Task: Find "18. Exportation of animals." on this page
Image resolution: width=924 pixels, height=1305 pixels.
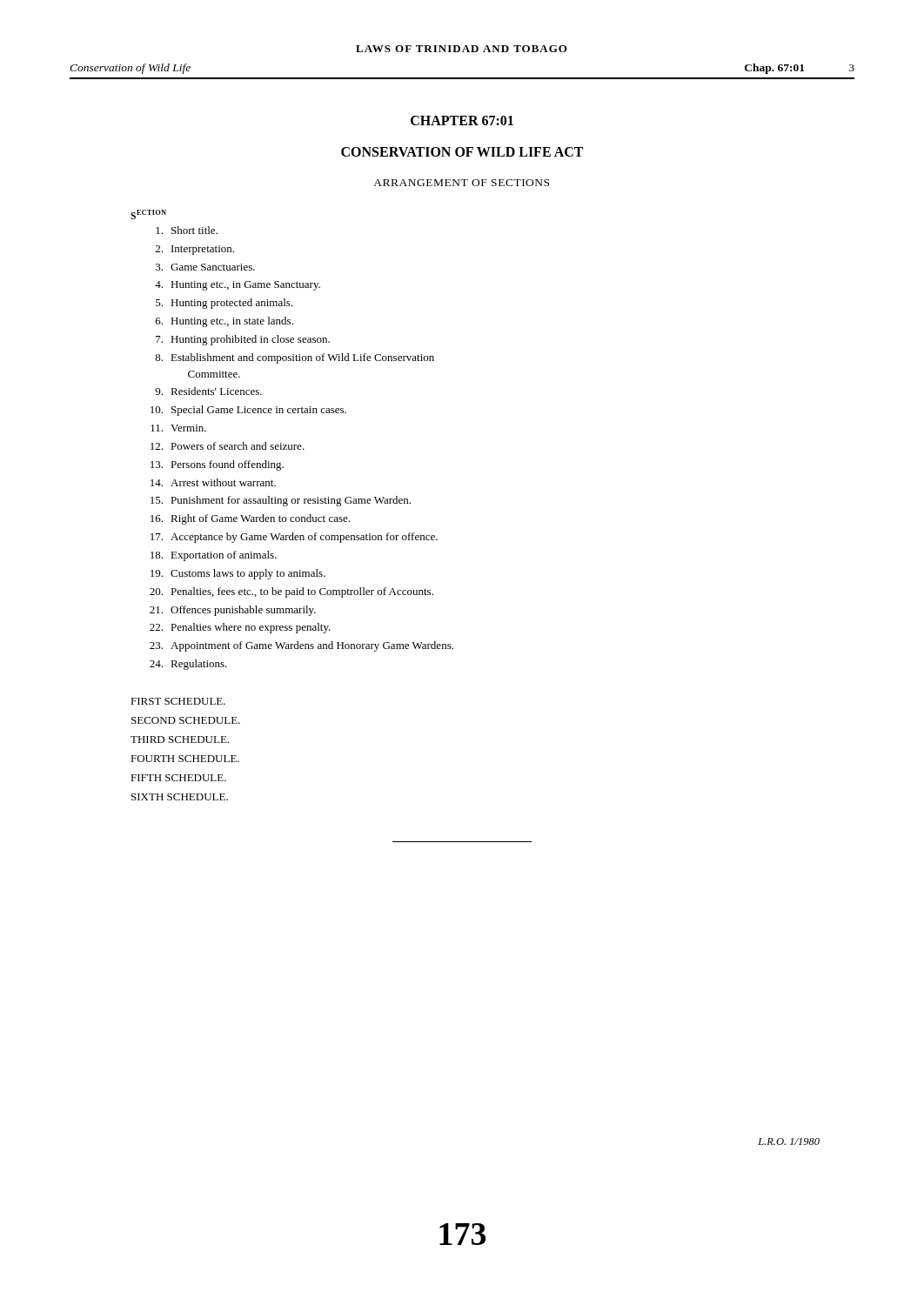Action: pos(214,556)
